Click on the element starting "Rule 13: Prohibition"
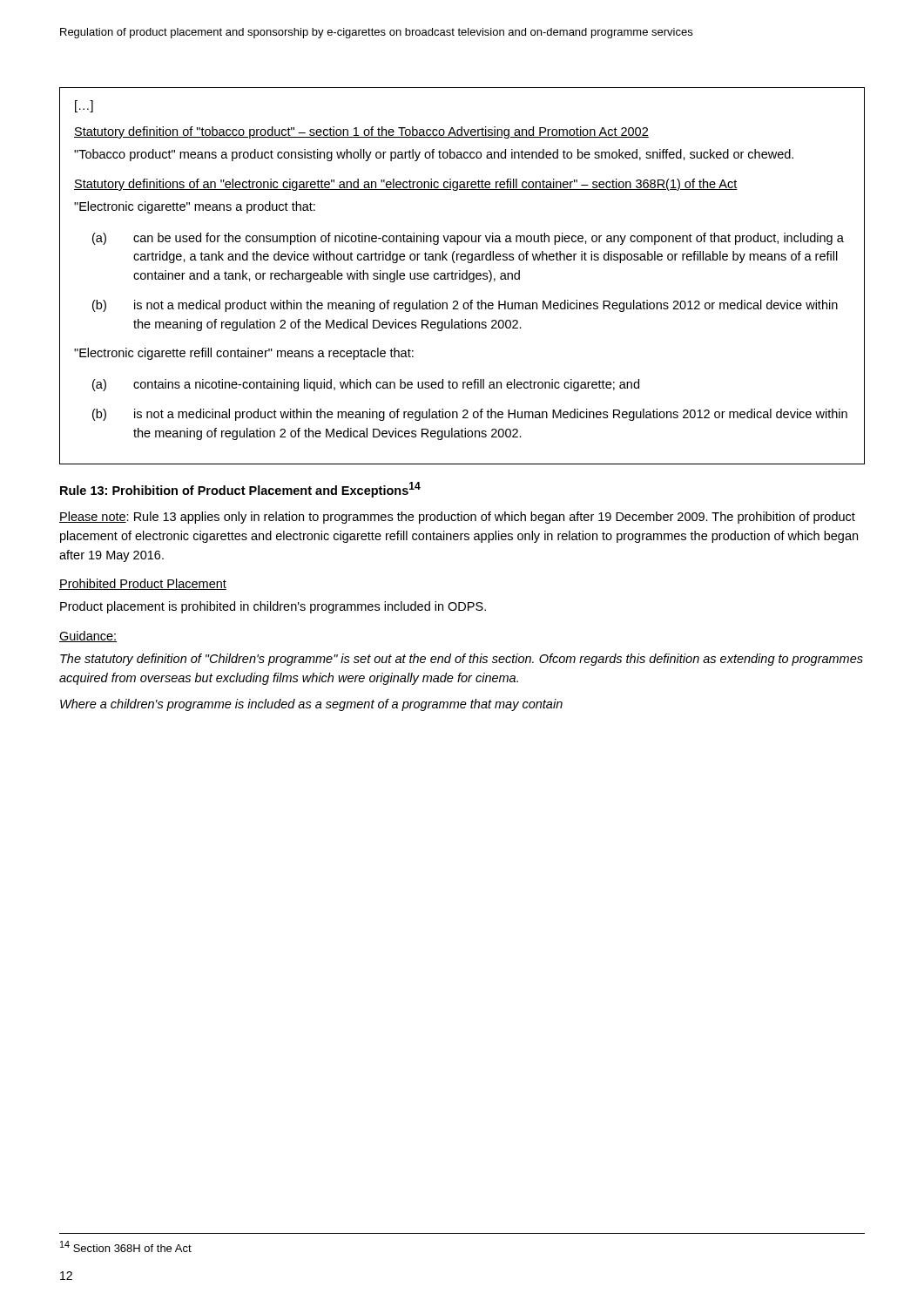 coord(240,489)
